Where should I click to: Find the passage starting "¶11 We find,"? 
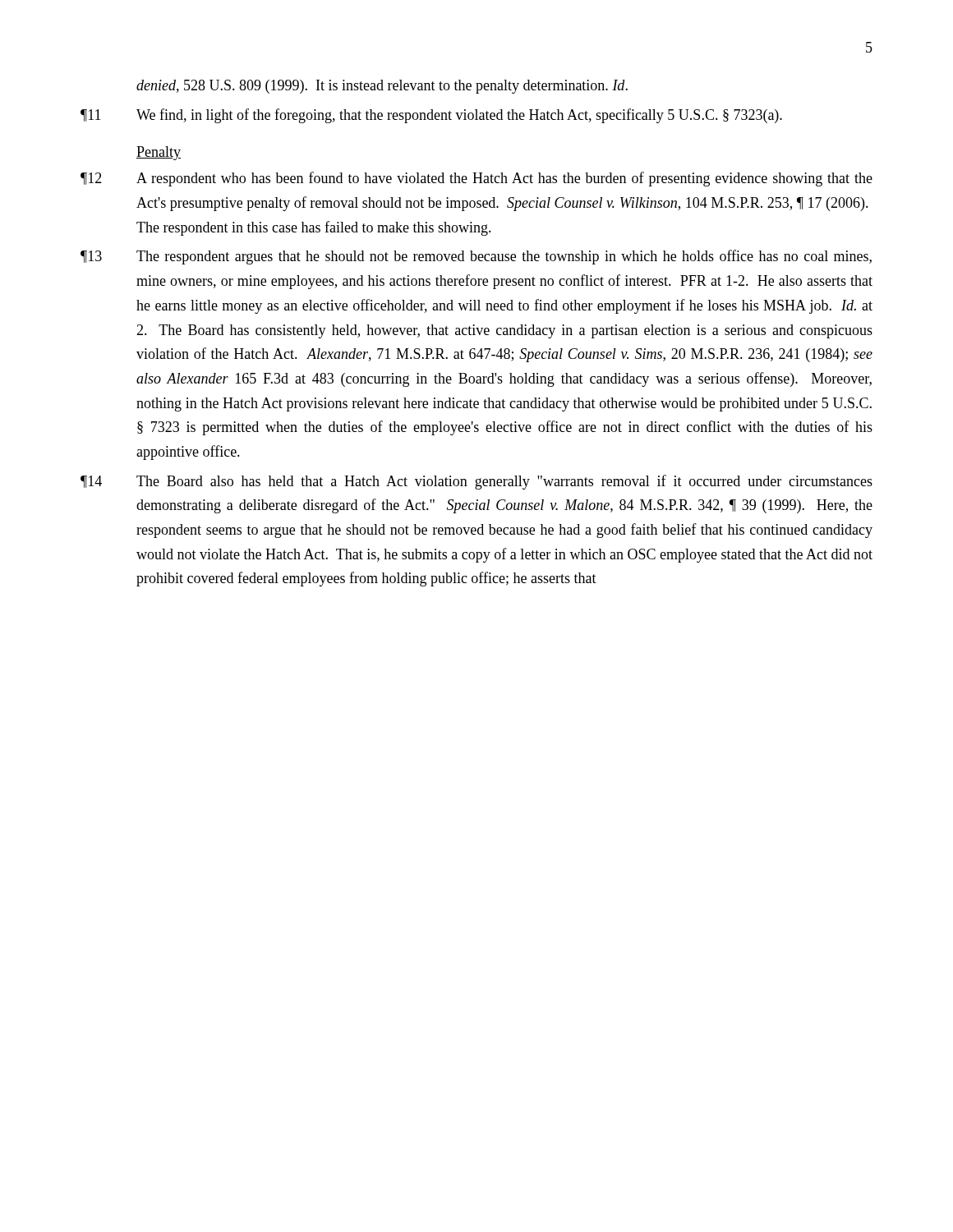click(476, 115)
